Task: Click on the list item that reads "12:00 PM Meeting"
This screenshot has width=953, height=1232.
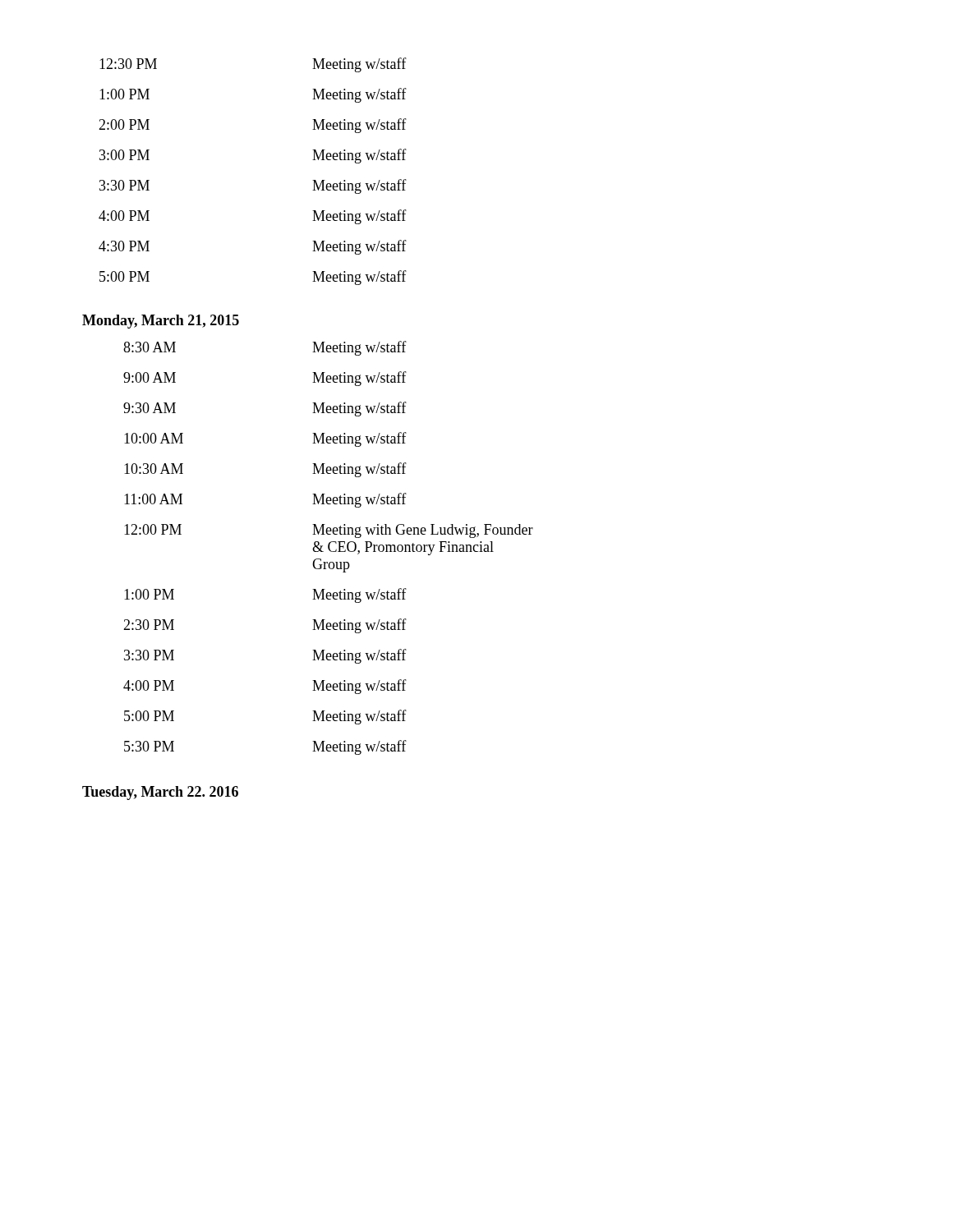Action: 386,547
